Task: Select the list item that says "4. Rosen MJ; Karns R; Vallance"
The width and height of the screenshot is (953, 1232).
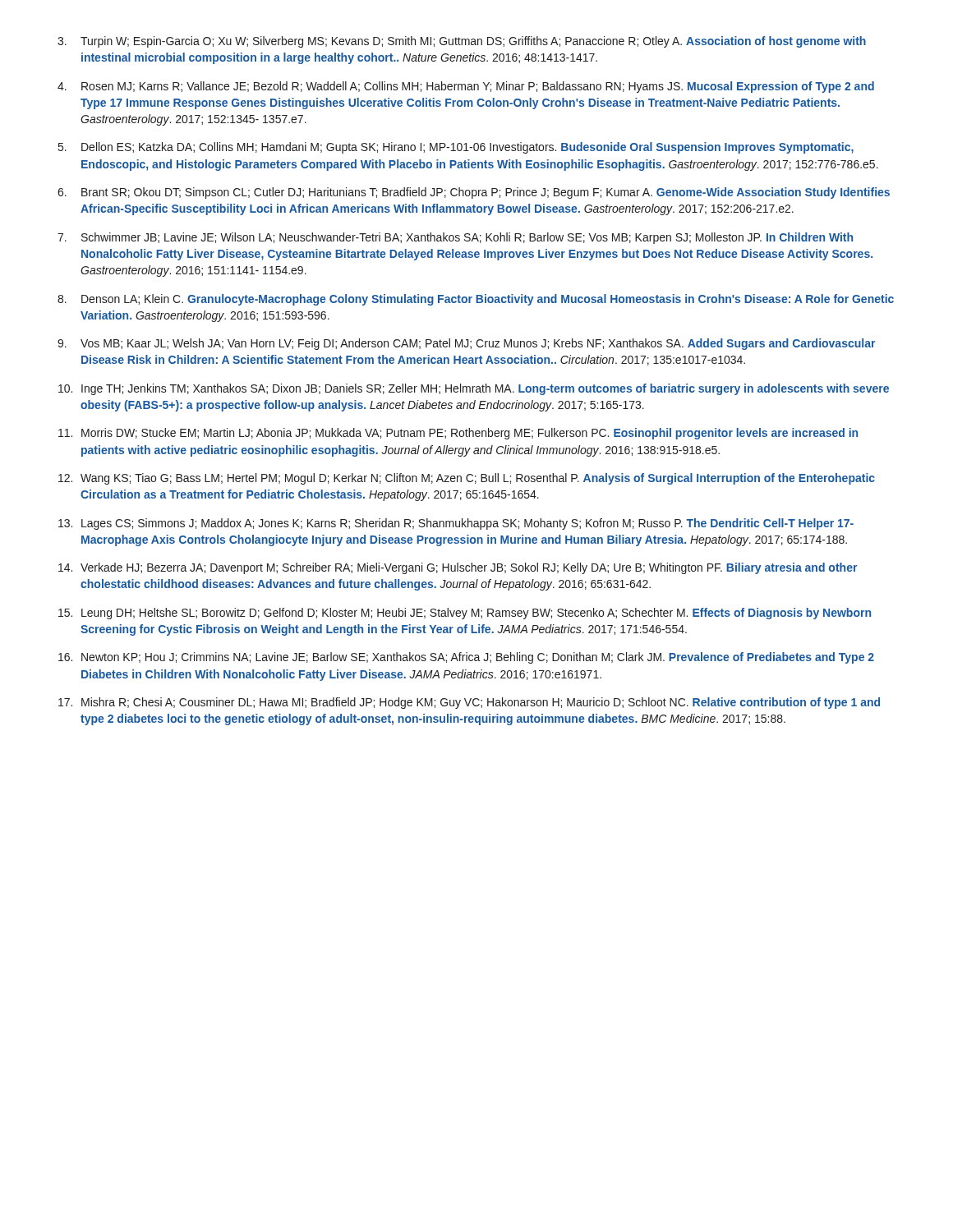Action: click(x=476, y=103)
